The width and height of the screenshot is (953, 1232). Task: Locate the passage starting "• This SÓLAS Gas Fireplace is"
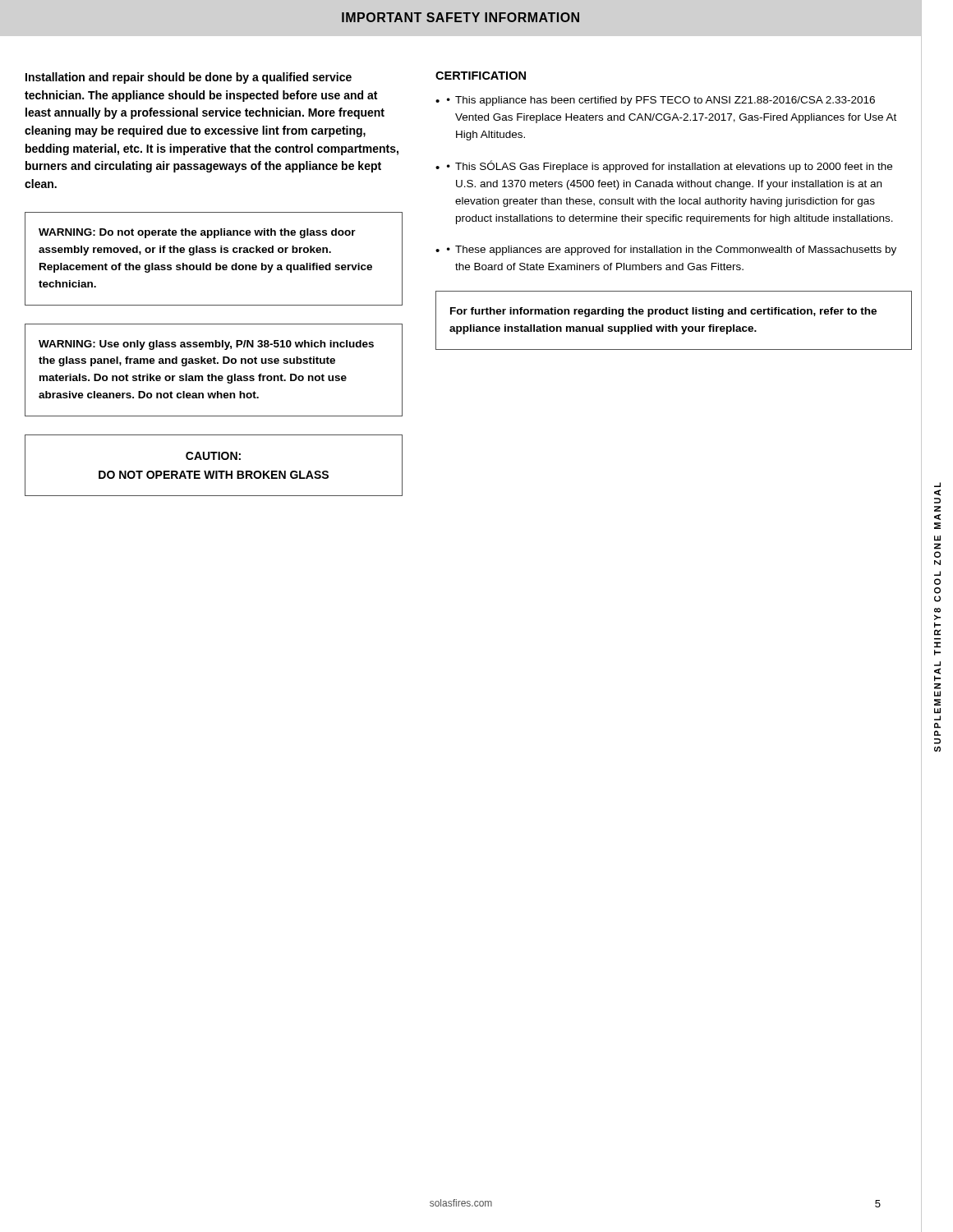pos(679,193)
